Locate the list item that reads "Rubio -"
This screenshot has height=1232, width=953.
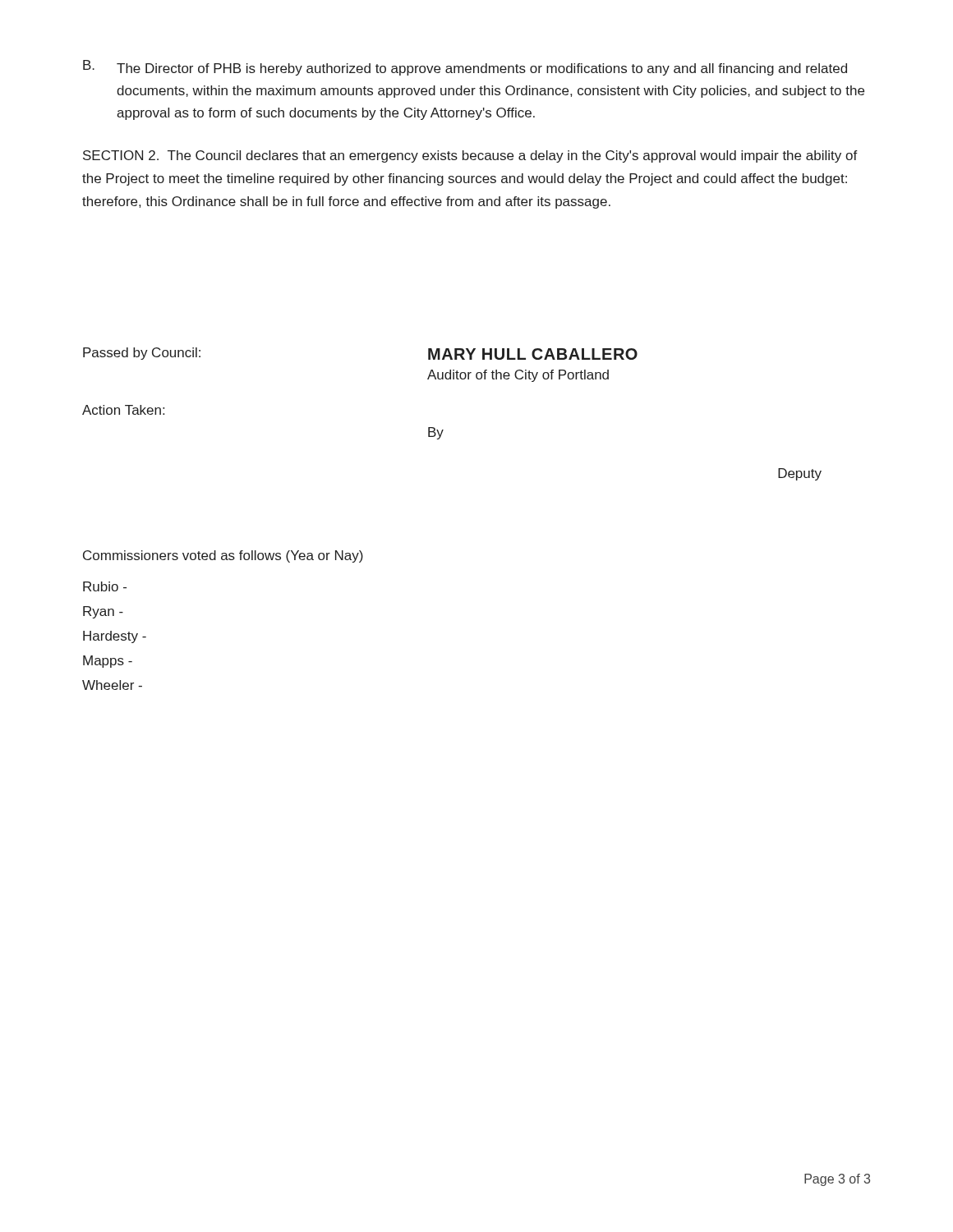pyautogui.click(x=105, y=587)
